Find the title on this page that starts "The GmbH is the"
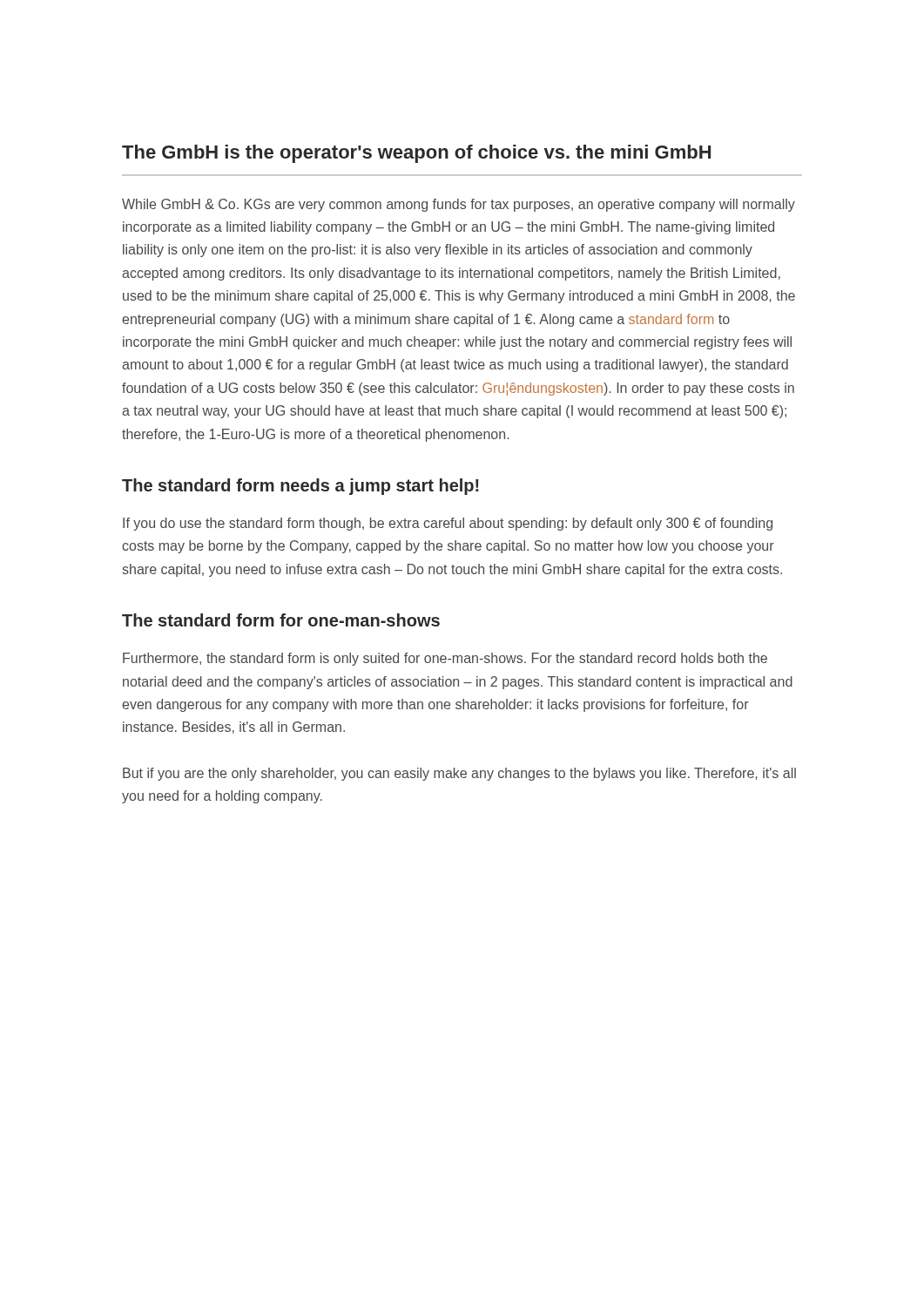Viewport: 924px width, 1307px height. click(417, 152)
